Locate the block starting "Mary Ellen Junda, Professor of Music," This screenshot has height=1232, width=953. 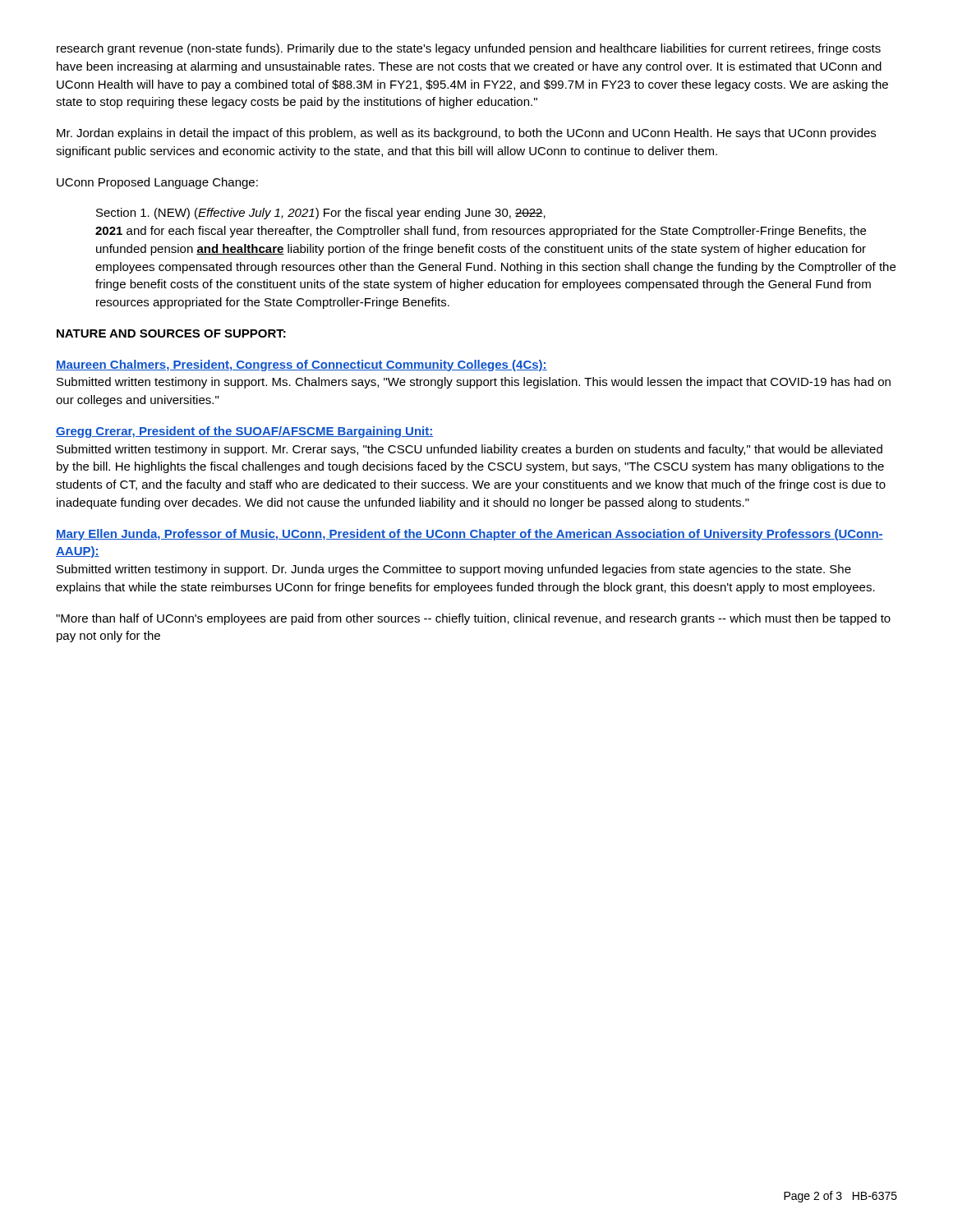pyautogui.click(x=476, y=560)
